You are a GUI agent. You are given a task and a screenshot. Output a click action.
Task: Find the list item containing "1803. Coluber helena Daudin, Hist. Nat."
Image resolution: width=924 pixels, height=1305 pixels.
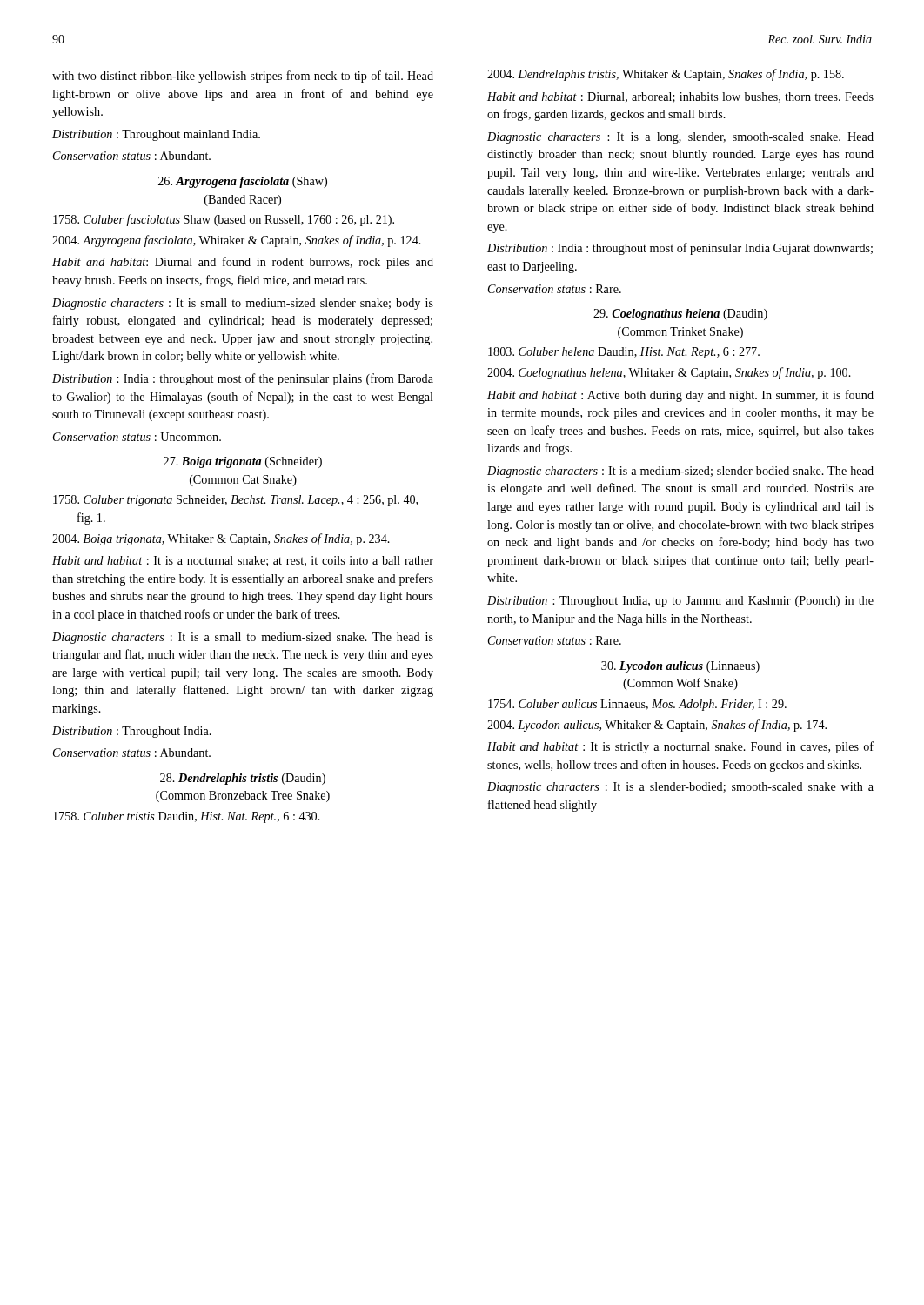coord(680,352)
